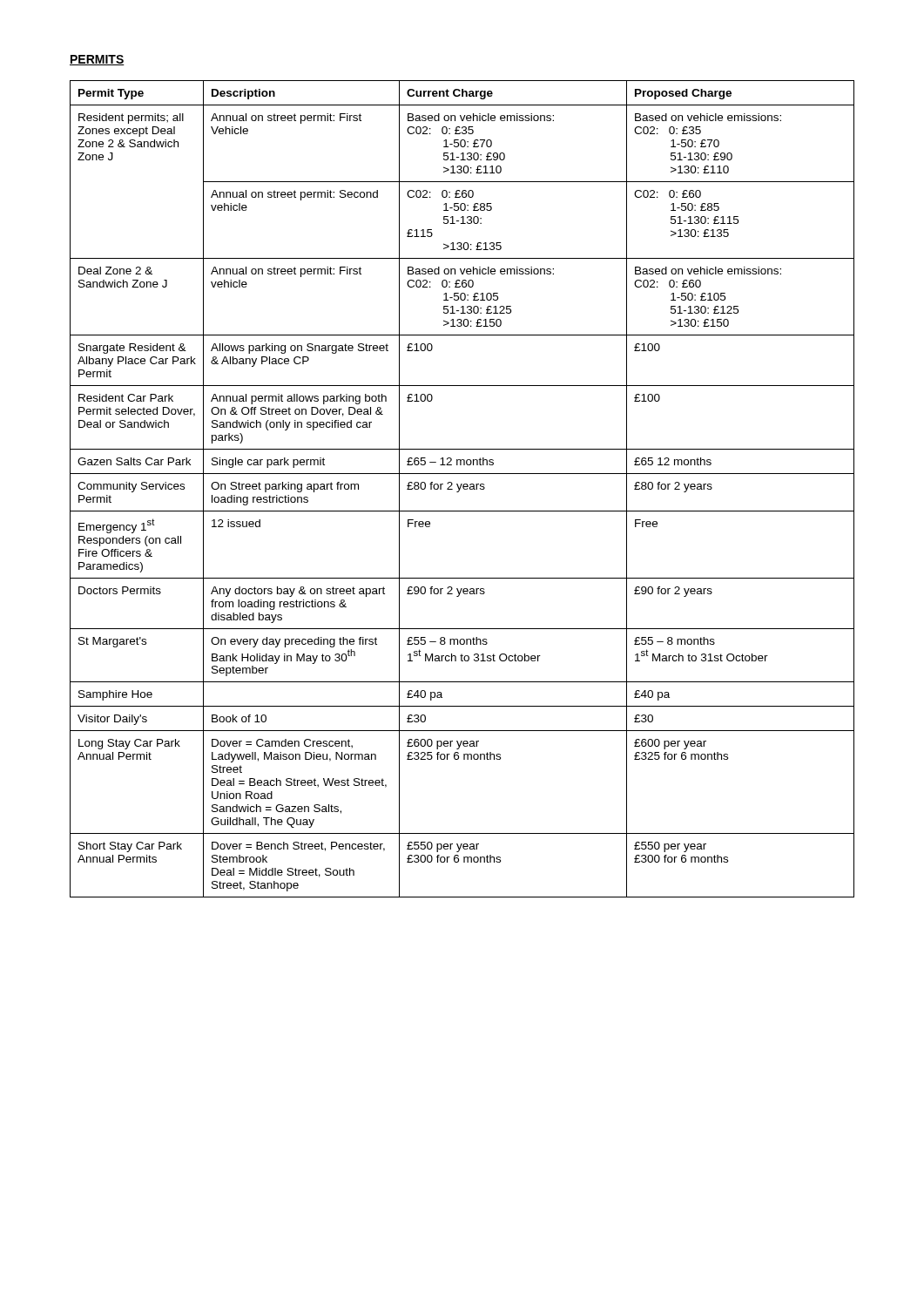Image resolution: width=924 pixels, height=1307 pixels.
Task: Locate the table with the text "£65 – 12"
Action: [462, 489]
